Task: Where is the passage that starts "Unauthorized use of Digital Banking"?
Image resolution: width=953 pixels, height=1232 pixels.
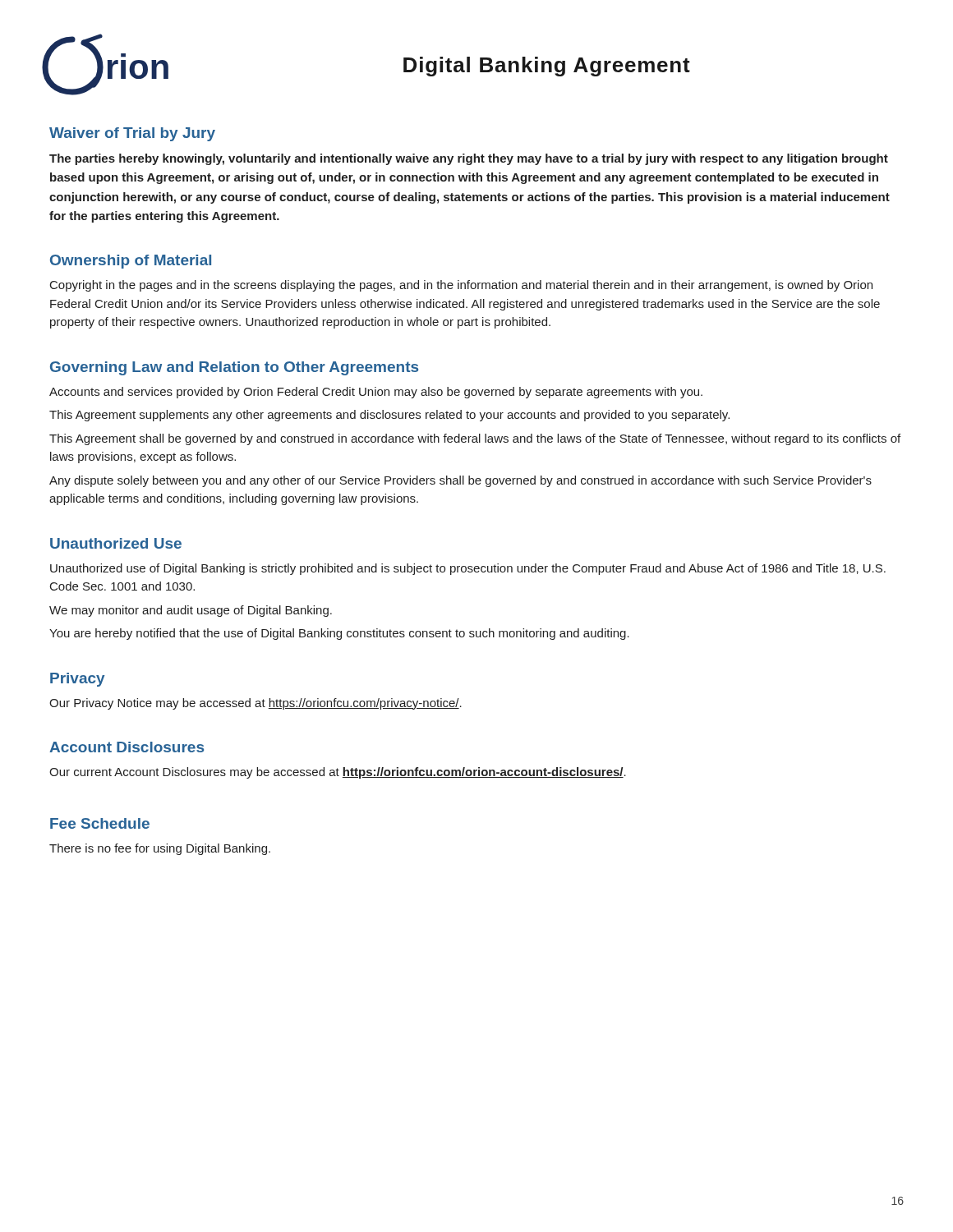Action: [468, 569]
